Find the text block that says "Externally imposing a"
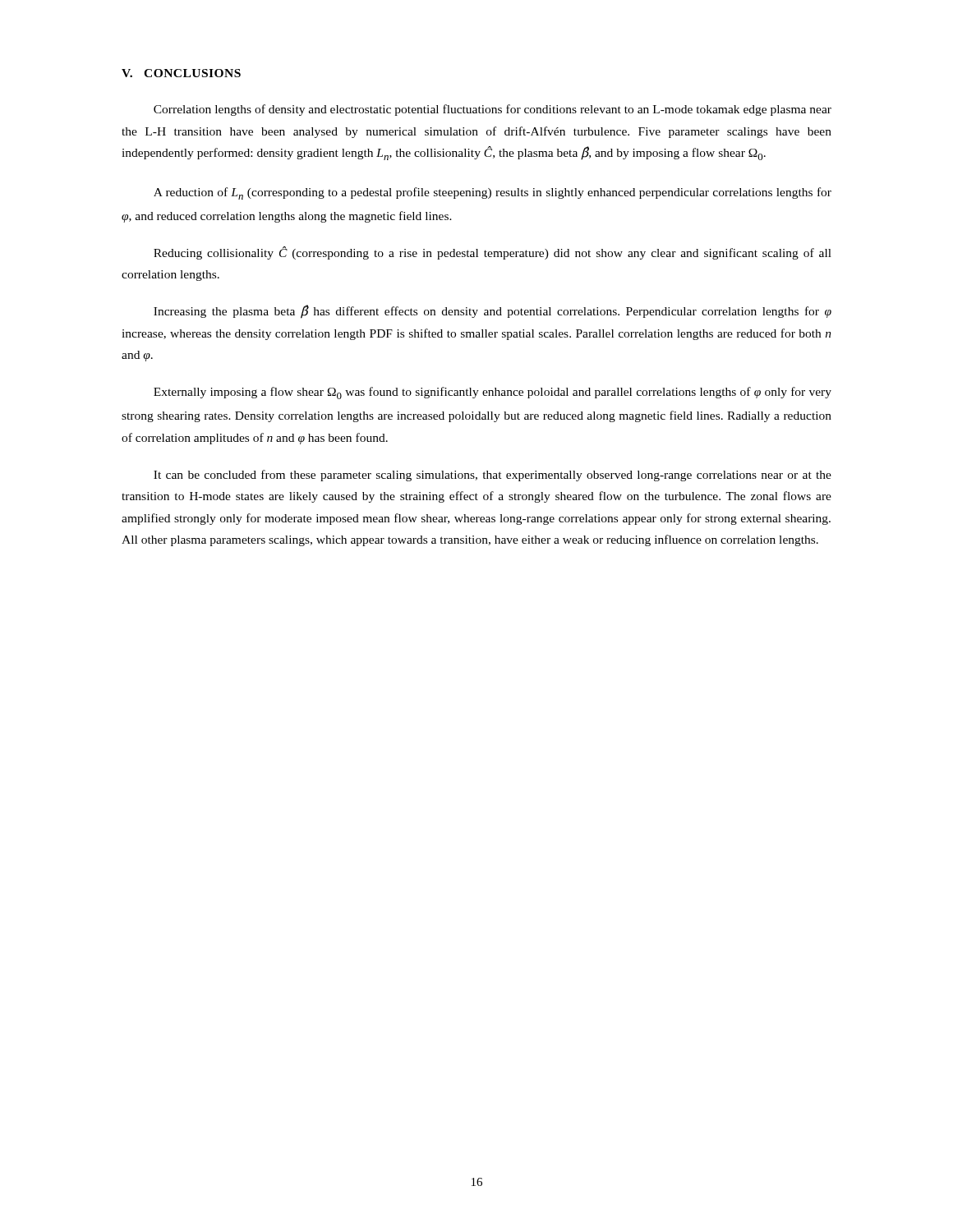 click(476, 414)
